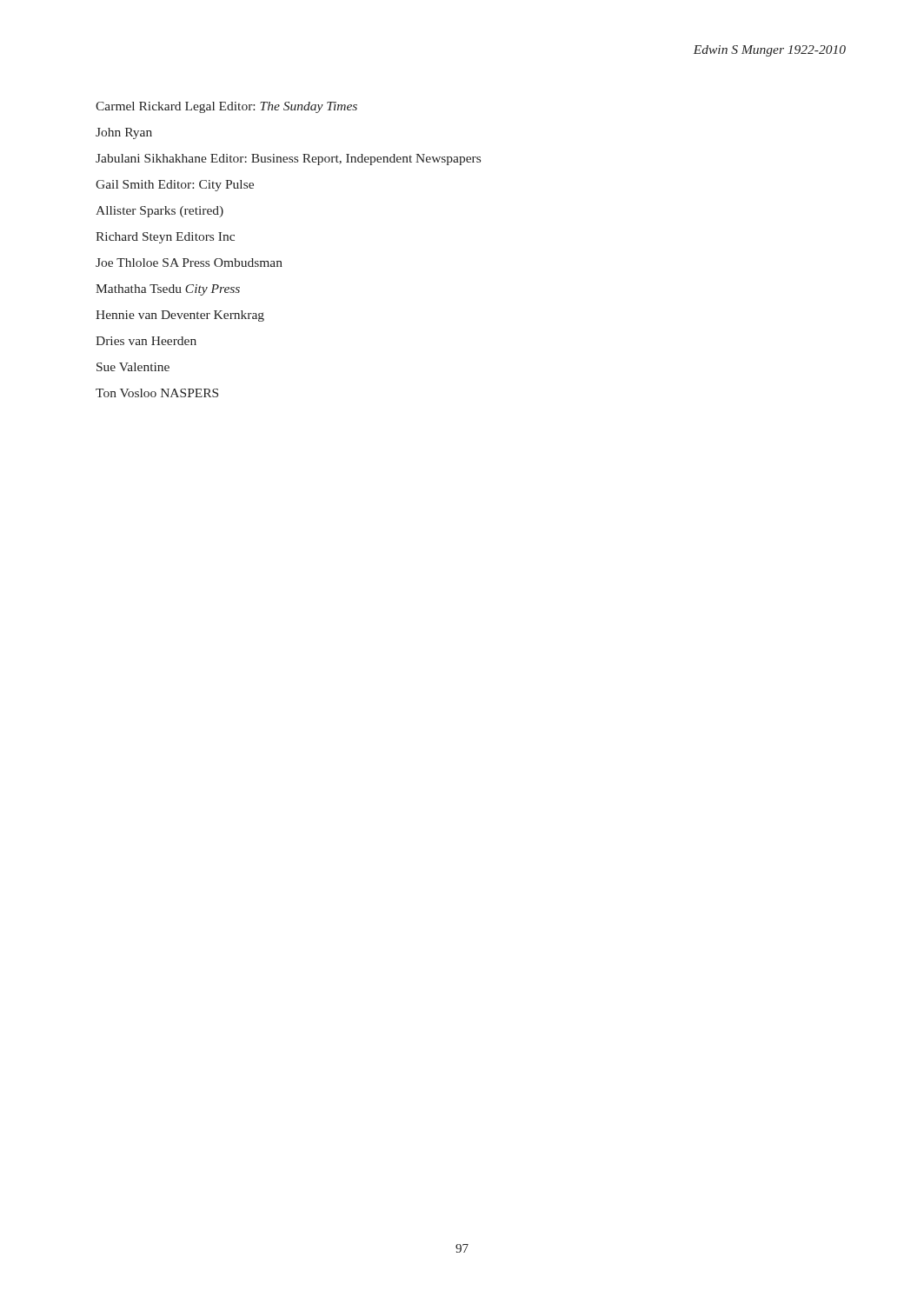Locate the list item that reads "Gail Smith Editor: City"
This screenshot has height=1304, width=924.
(175, 184)
